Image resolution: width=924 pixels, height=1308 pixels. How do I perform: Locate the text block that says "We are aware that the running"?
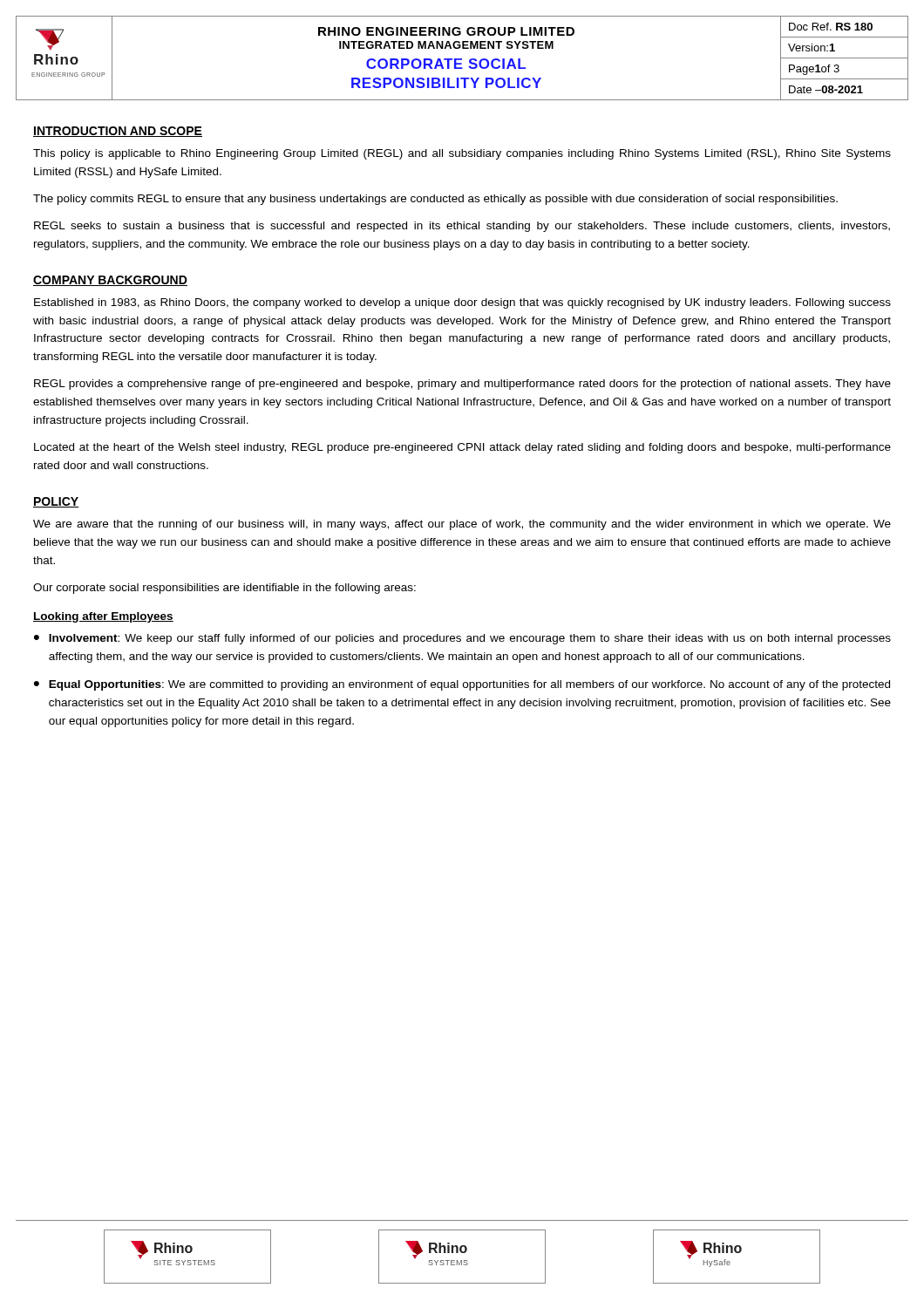pyautogui.click(x=462, y=542)
